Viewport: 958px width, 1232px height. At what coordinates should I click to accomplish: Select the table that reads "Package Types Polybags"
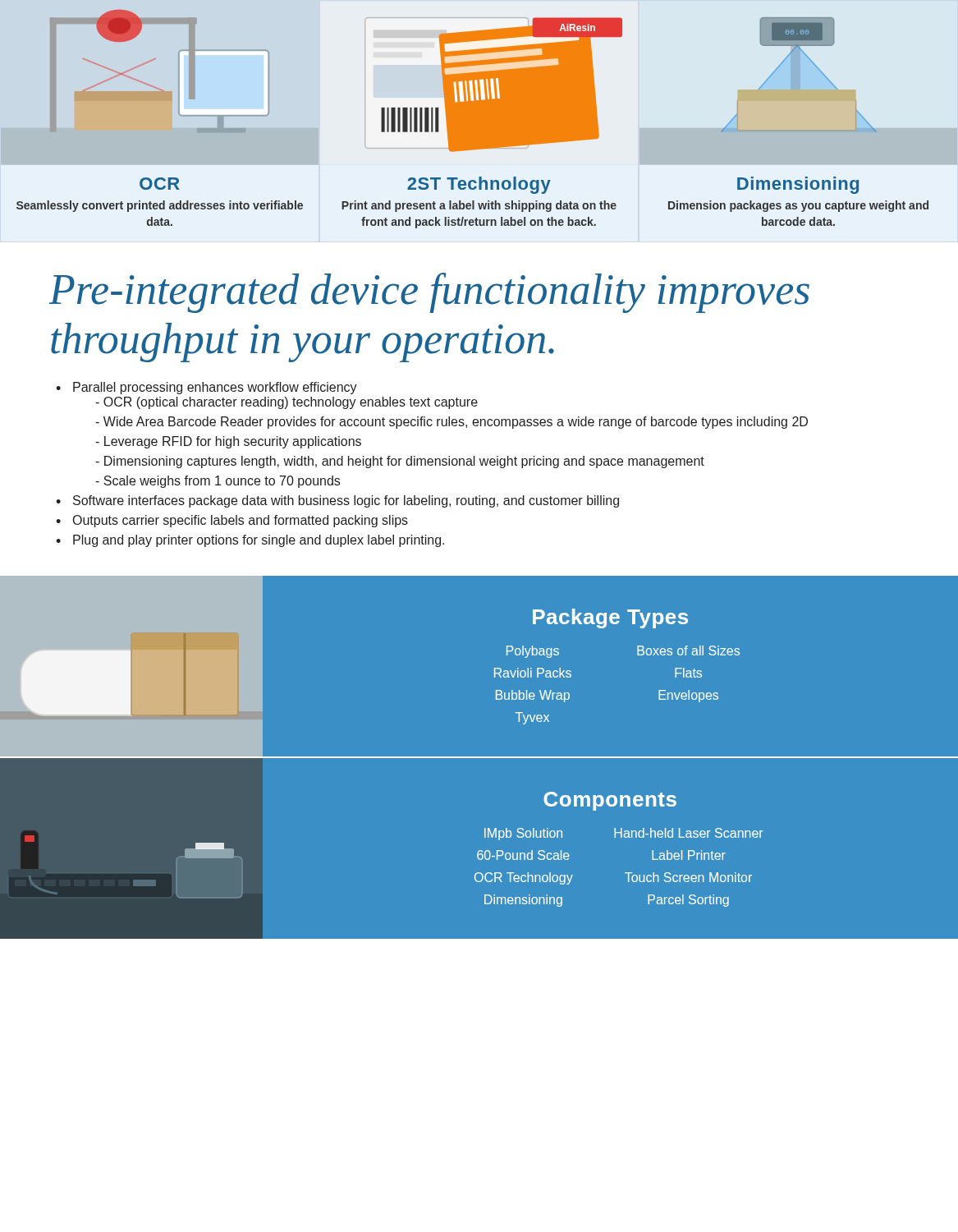pos(610,666)
